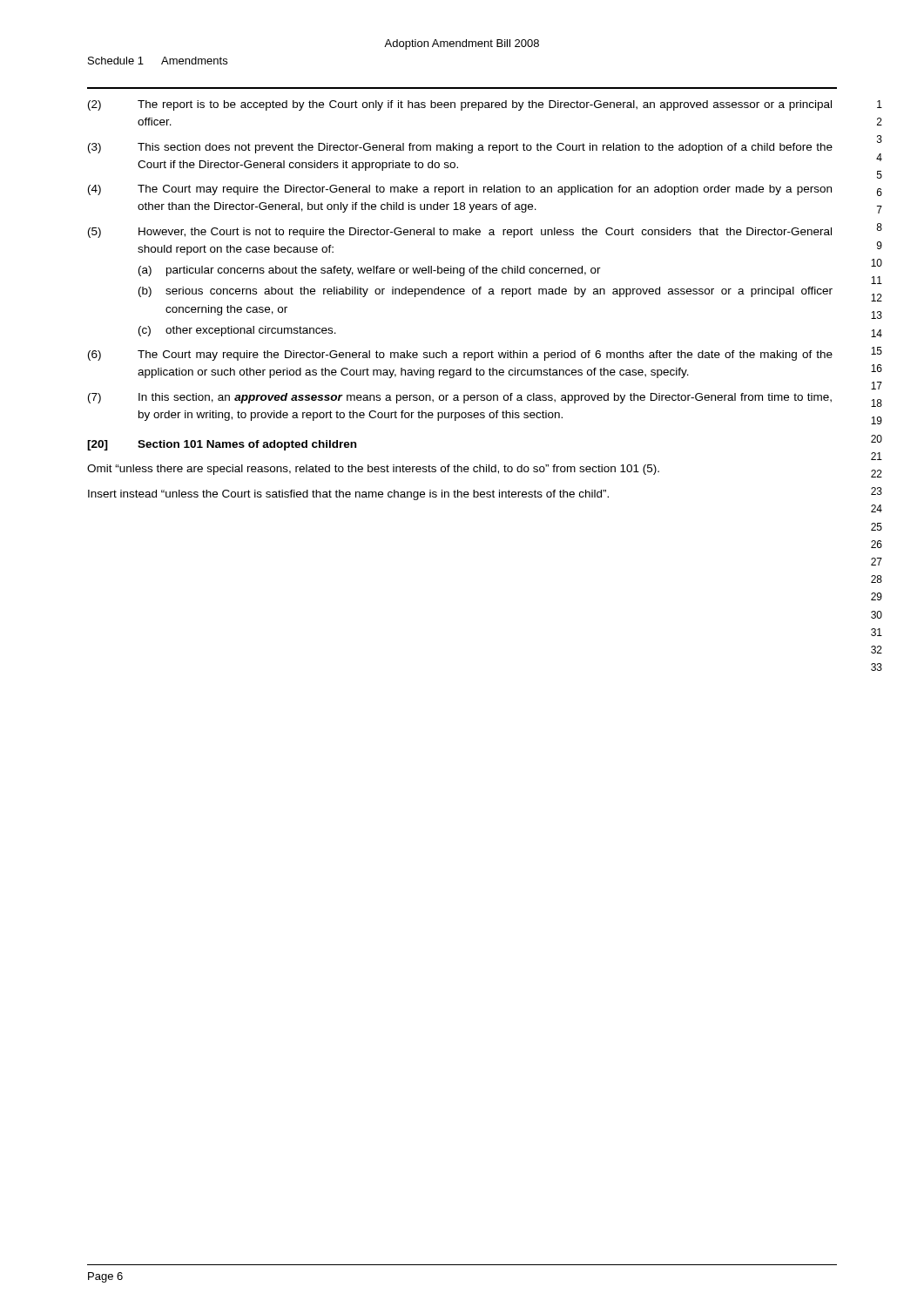Click on the region starting "(3) This section does not prevent the"
924x1307 pixels.
460,156
